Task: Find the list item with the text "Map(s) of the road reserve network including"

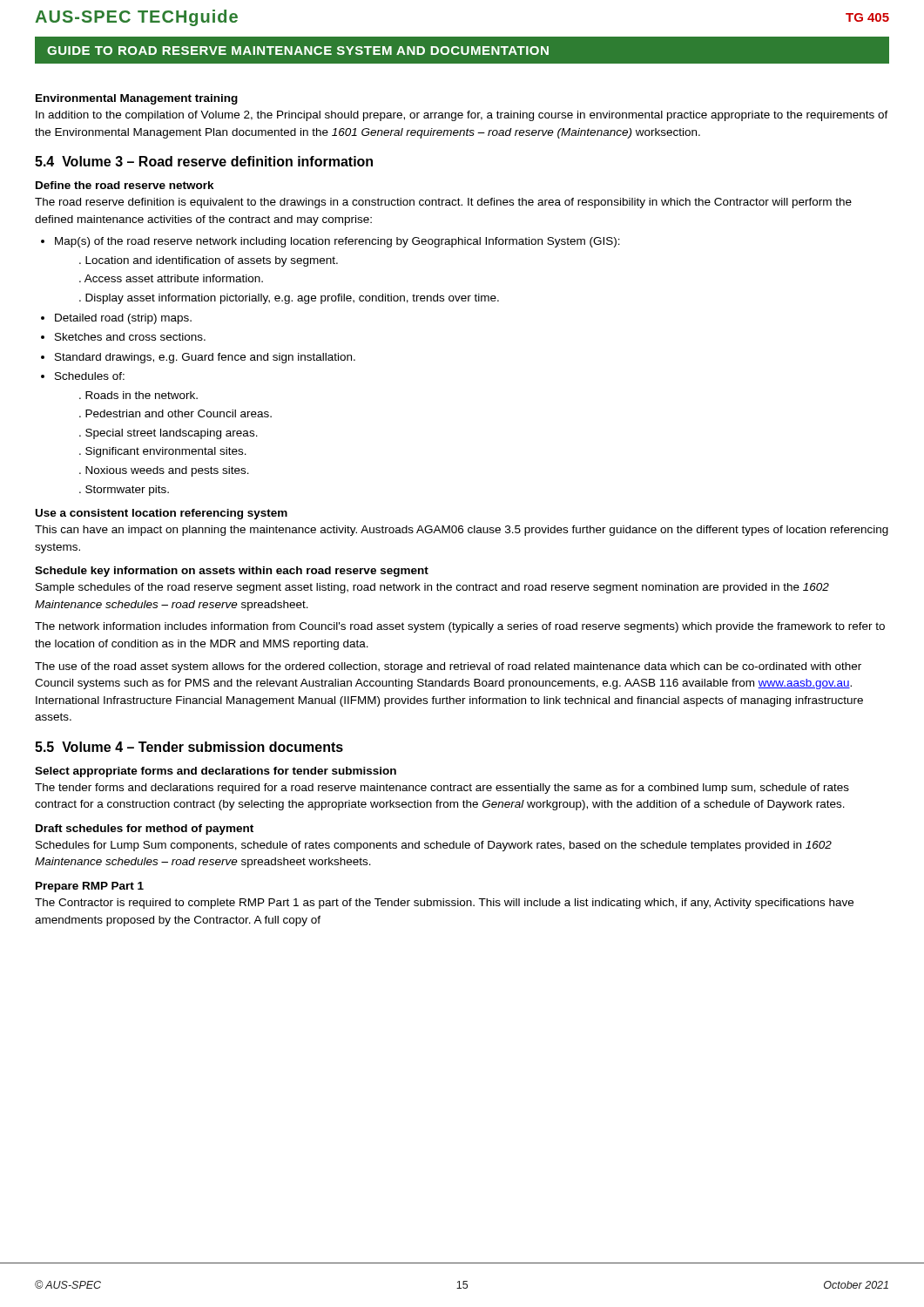Action: point(337,242)
